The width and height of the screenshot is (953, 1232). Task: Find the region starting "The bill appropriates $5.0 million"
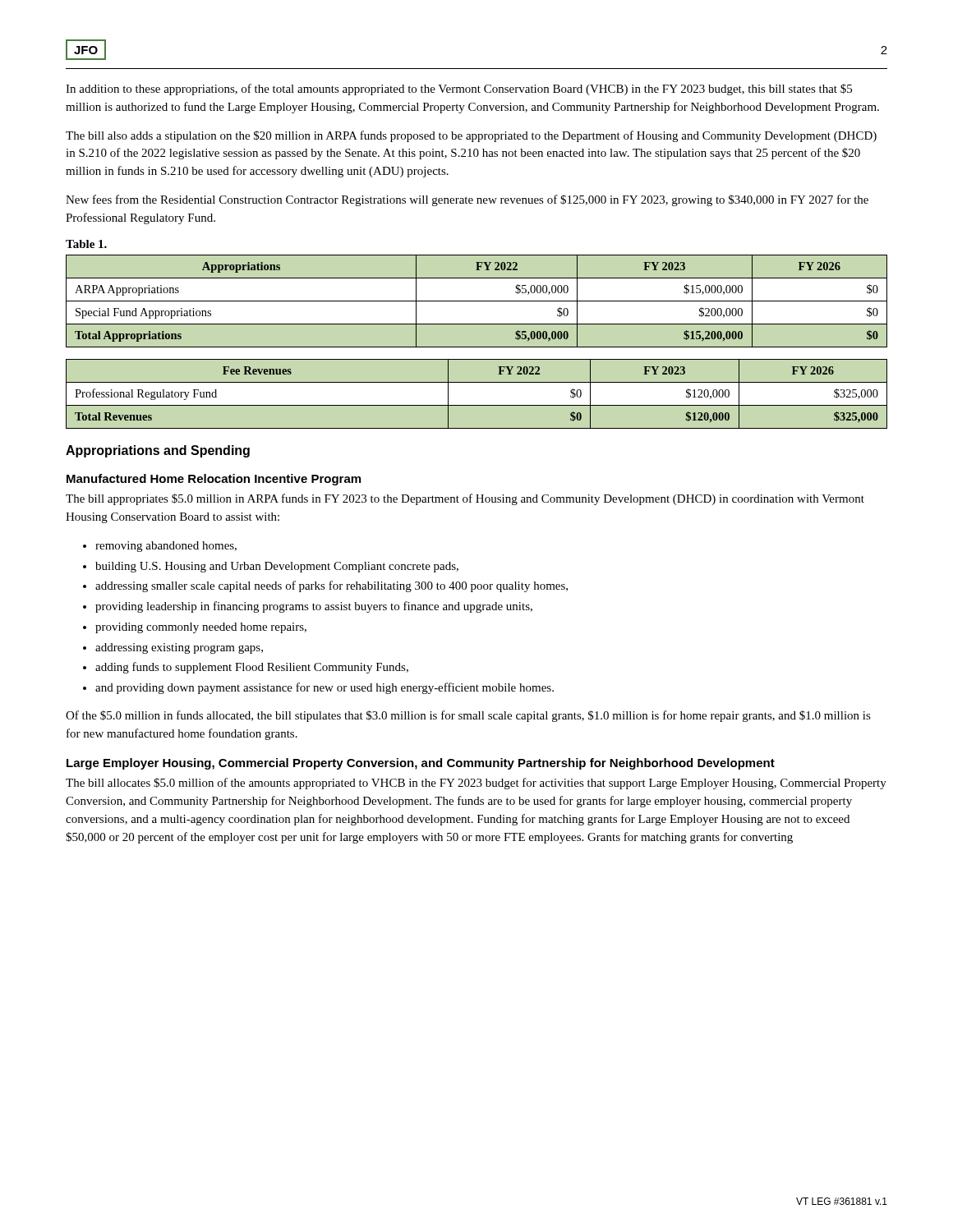pyautogui.click(x=476, y=508)
